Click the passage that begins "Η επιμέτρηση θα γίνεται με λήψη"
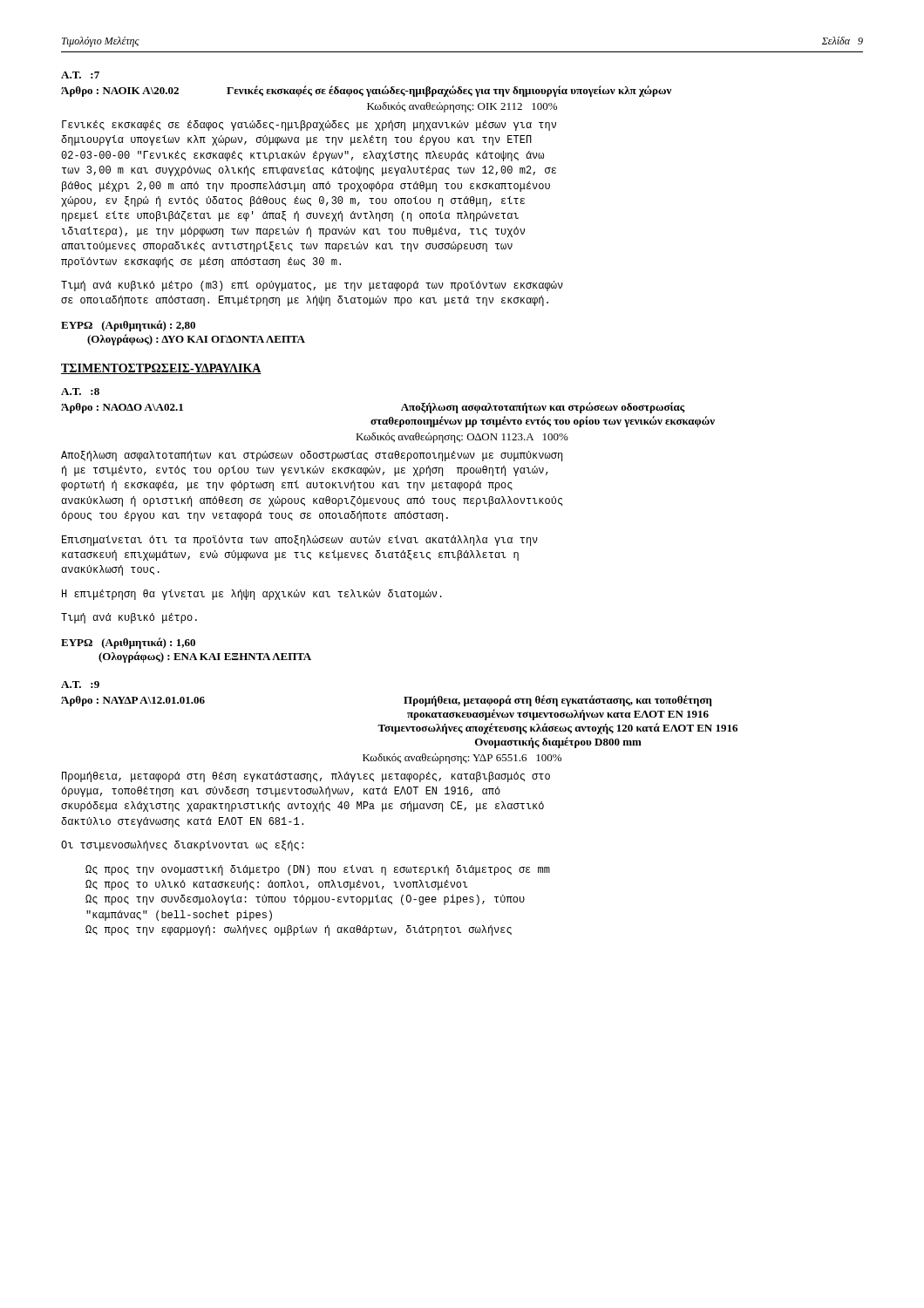The height and width of the screenshot is (1308, 924). click(252, 595)
